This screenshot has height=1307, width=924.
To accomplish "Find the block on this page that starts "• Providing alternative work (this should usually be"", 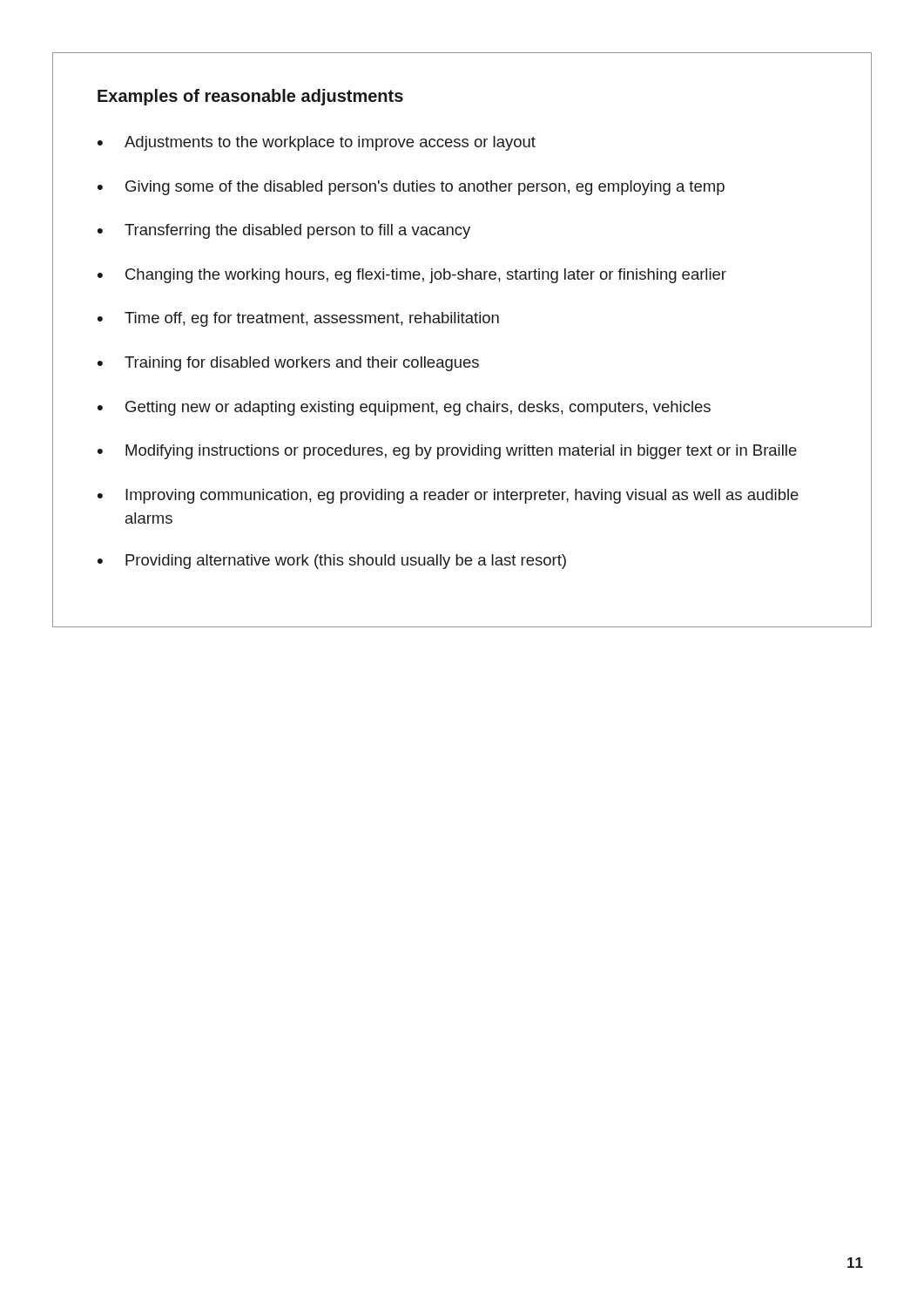I will coord(462,562).
